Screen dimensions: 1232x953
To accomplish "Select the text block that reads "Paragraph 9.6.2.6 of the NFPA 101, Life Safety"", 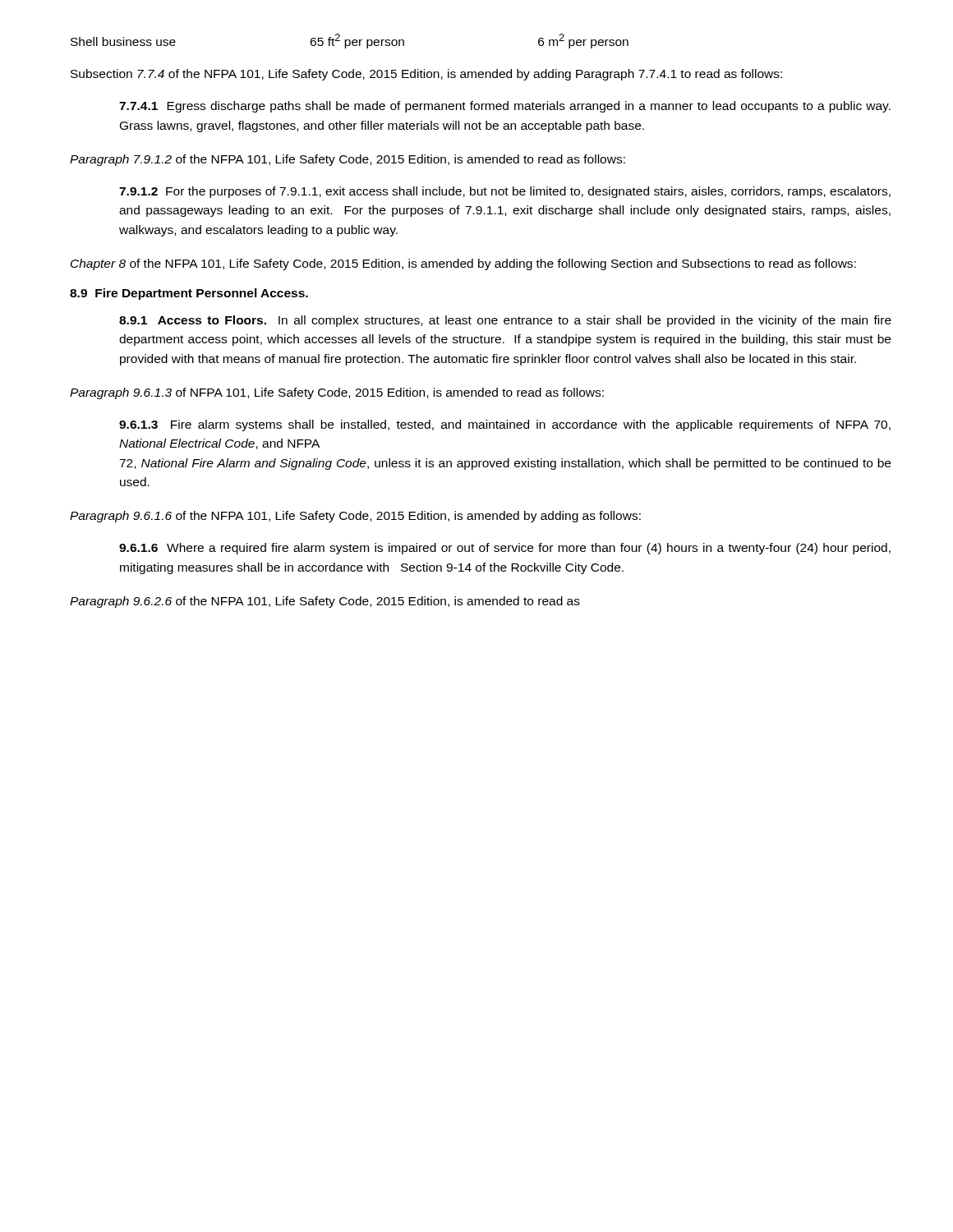I will click(x=325, y=601).
